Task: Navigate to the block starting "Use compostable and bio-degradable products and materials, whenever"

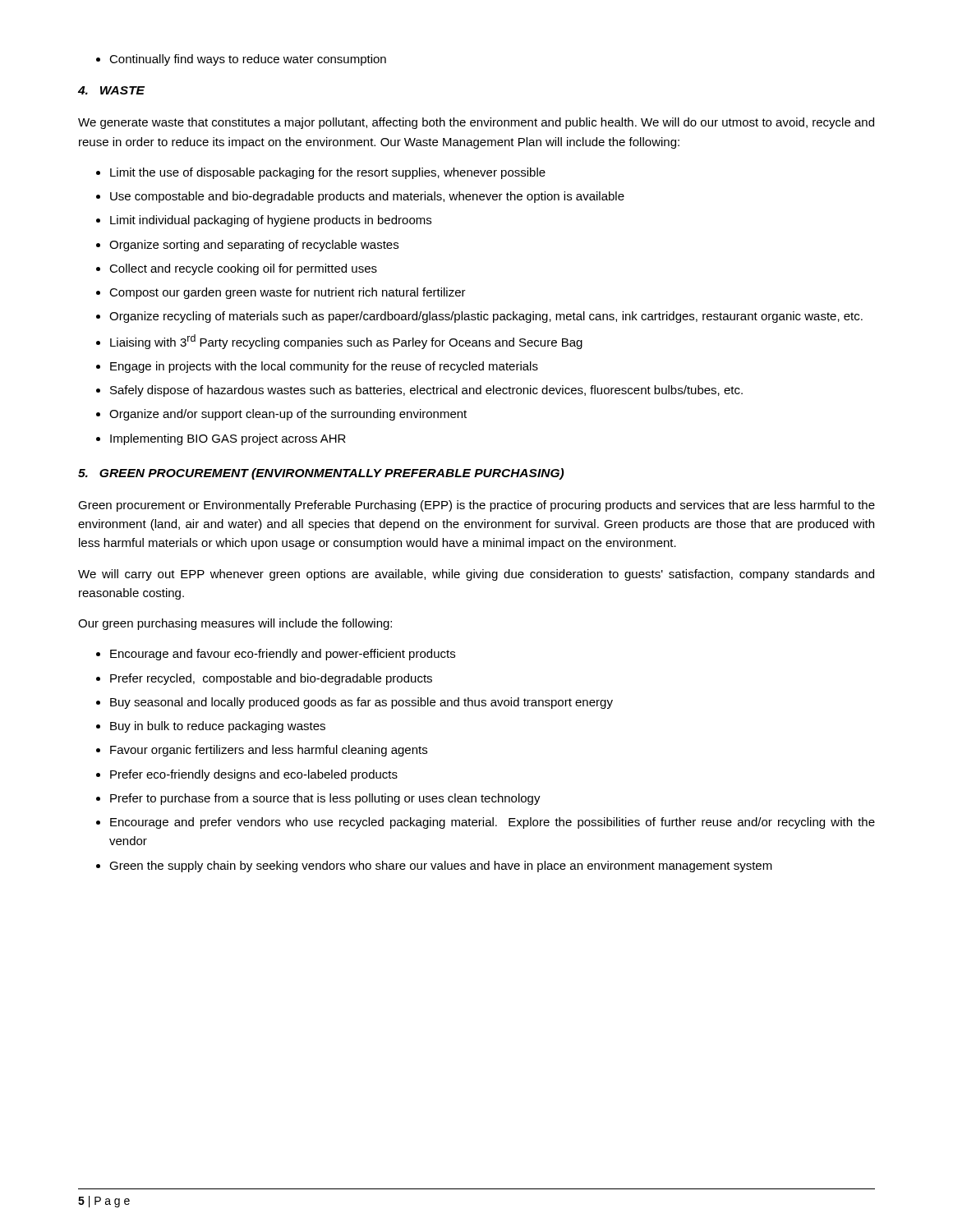Action: coord(476,196)
